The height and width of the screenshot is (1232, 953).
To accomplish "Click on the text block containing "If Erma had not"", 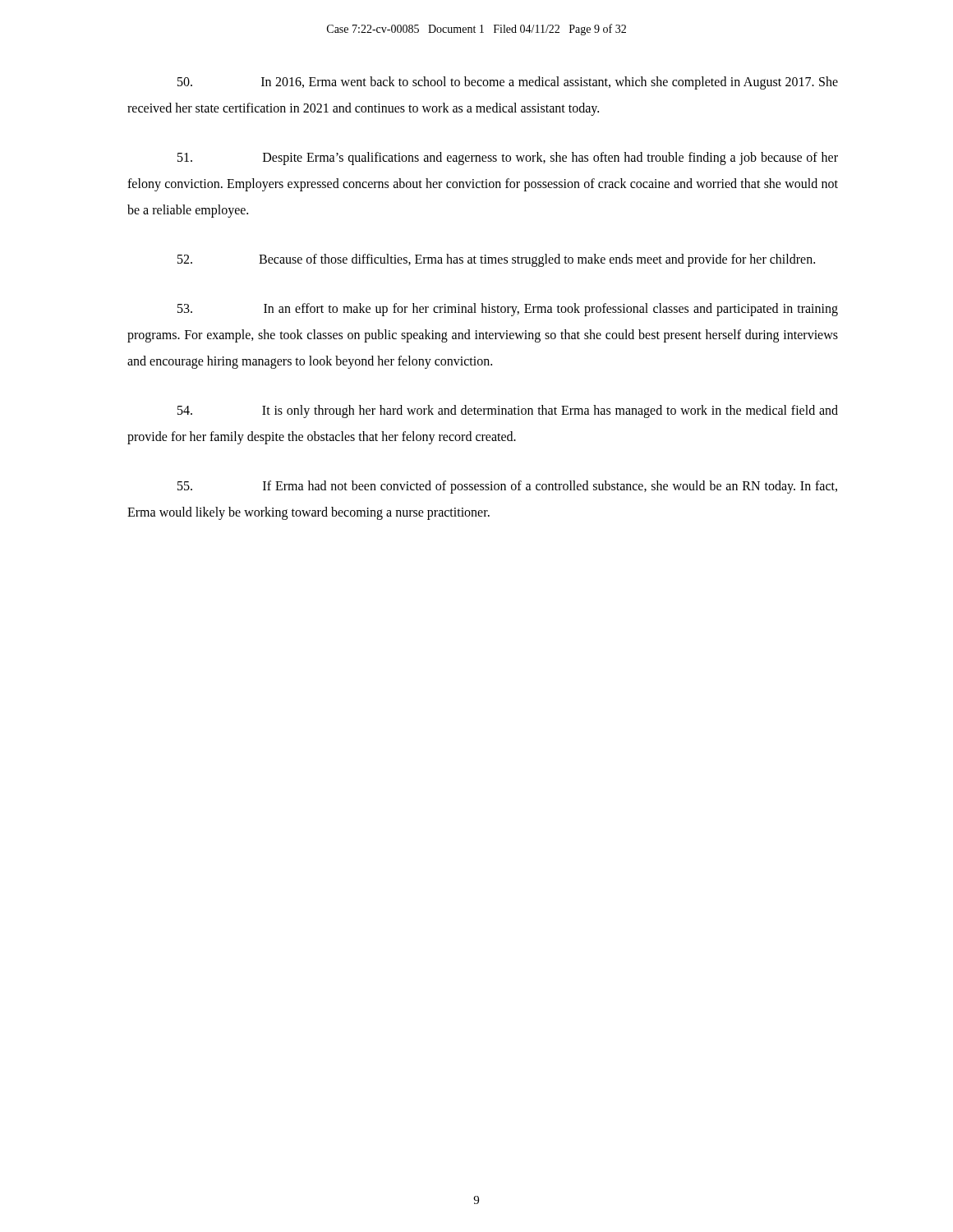I will (x=483, y=496).
